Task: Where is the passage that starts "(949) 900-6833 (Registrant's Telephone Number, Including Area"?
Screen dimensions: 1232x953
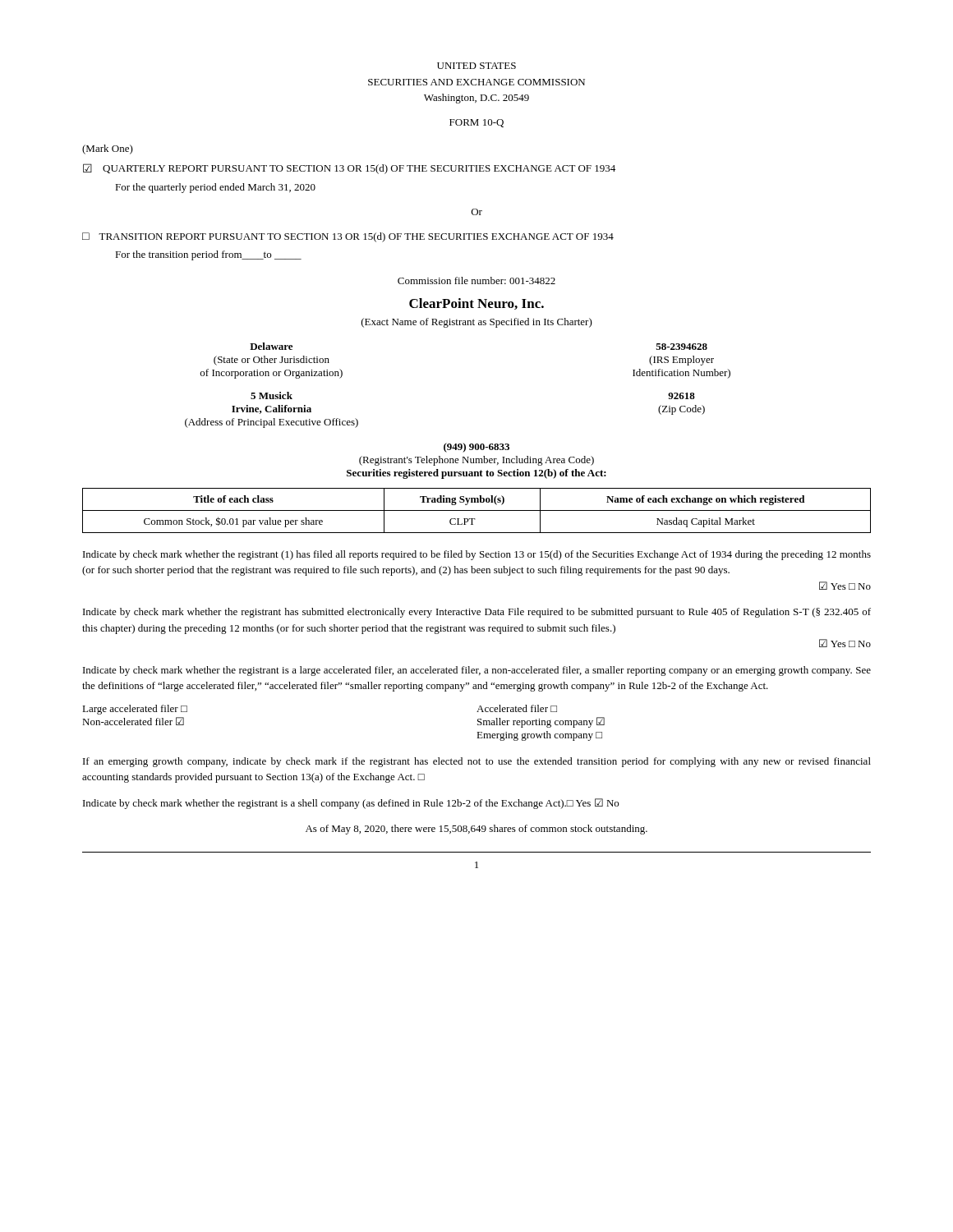Action: (476, 459)
